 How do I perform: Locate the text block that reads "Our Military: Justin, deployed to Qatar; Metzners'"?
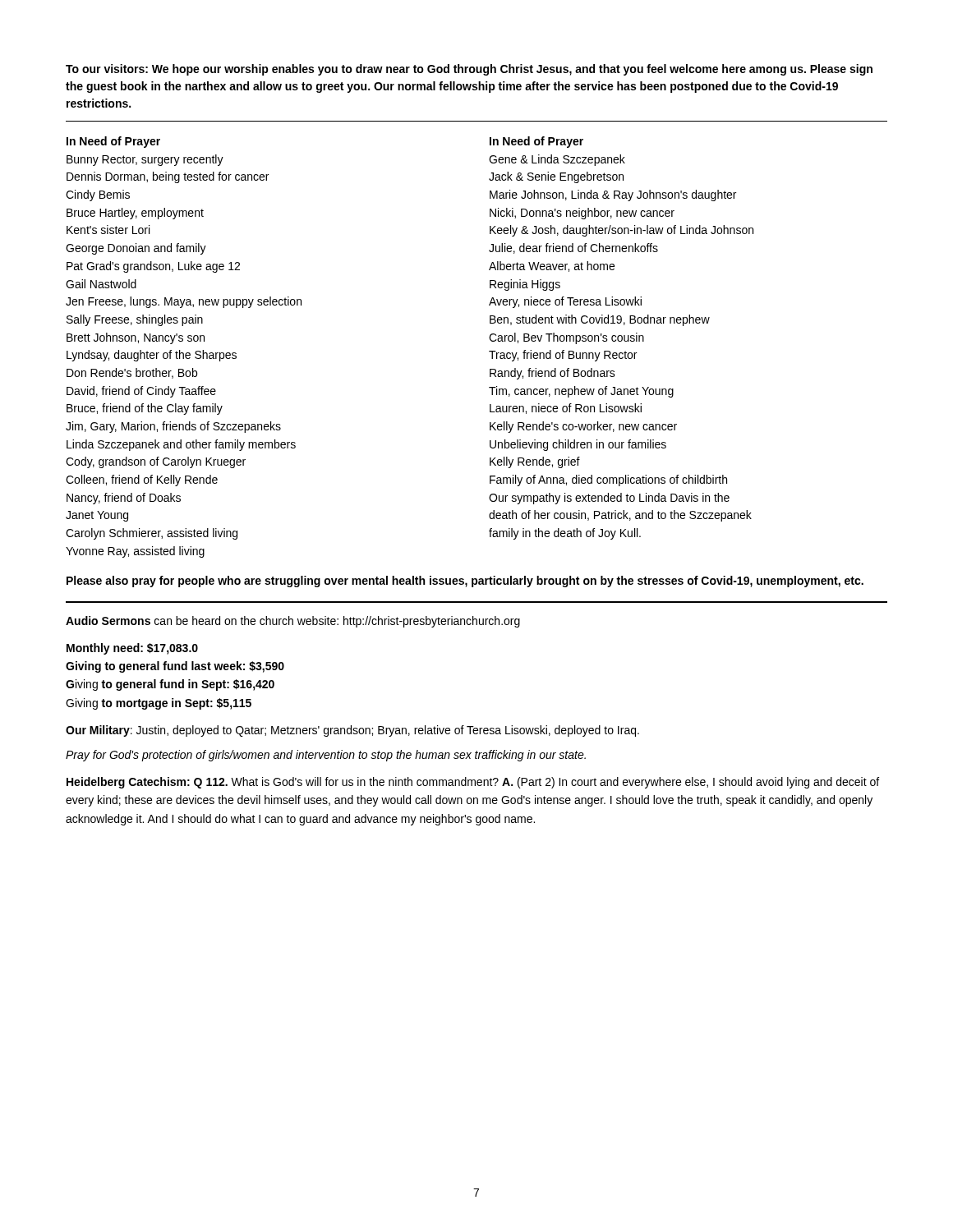click(476, 730)
